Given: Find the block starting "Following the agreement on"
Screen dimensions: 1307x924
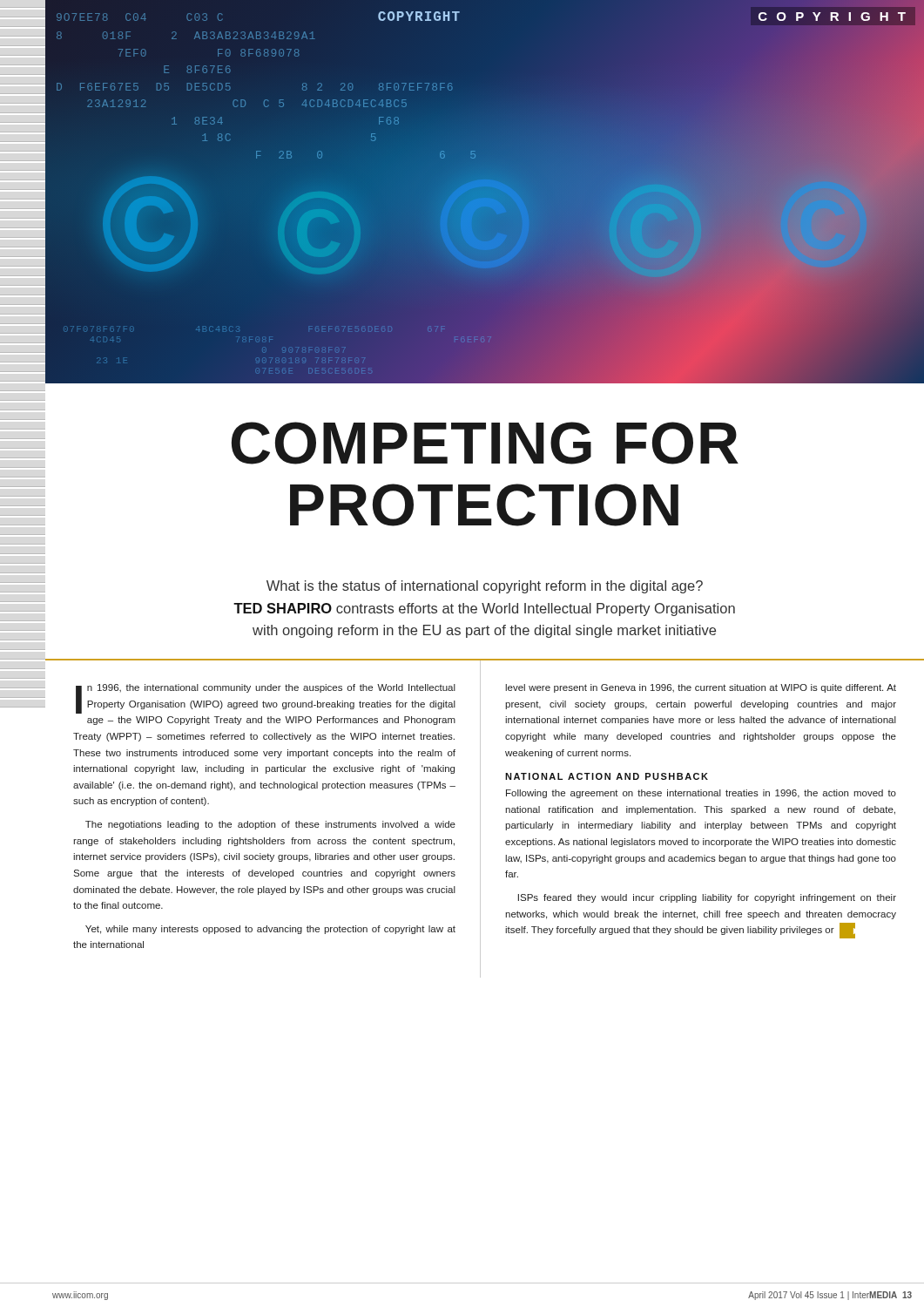Looking at the screenshot, I should 701,834.
